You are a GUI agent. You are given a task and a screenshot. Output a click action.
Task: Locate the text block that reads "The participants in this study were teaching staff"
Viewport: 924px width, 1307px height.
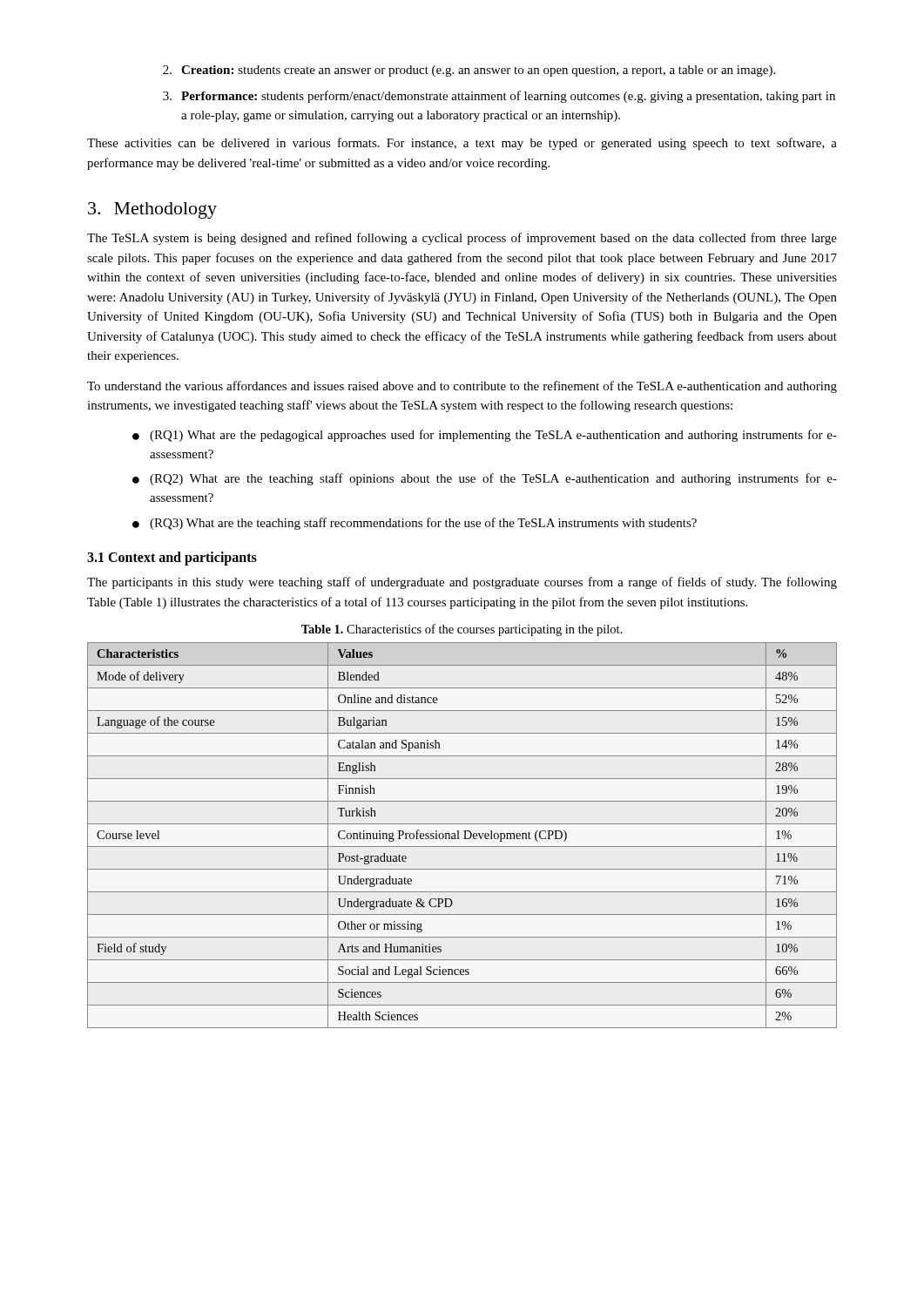[x=462, y=592]
